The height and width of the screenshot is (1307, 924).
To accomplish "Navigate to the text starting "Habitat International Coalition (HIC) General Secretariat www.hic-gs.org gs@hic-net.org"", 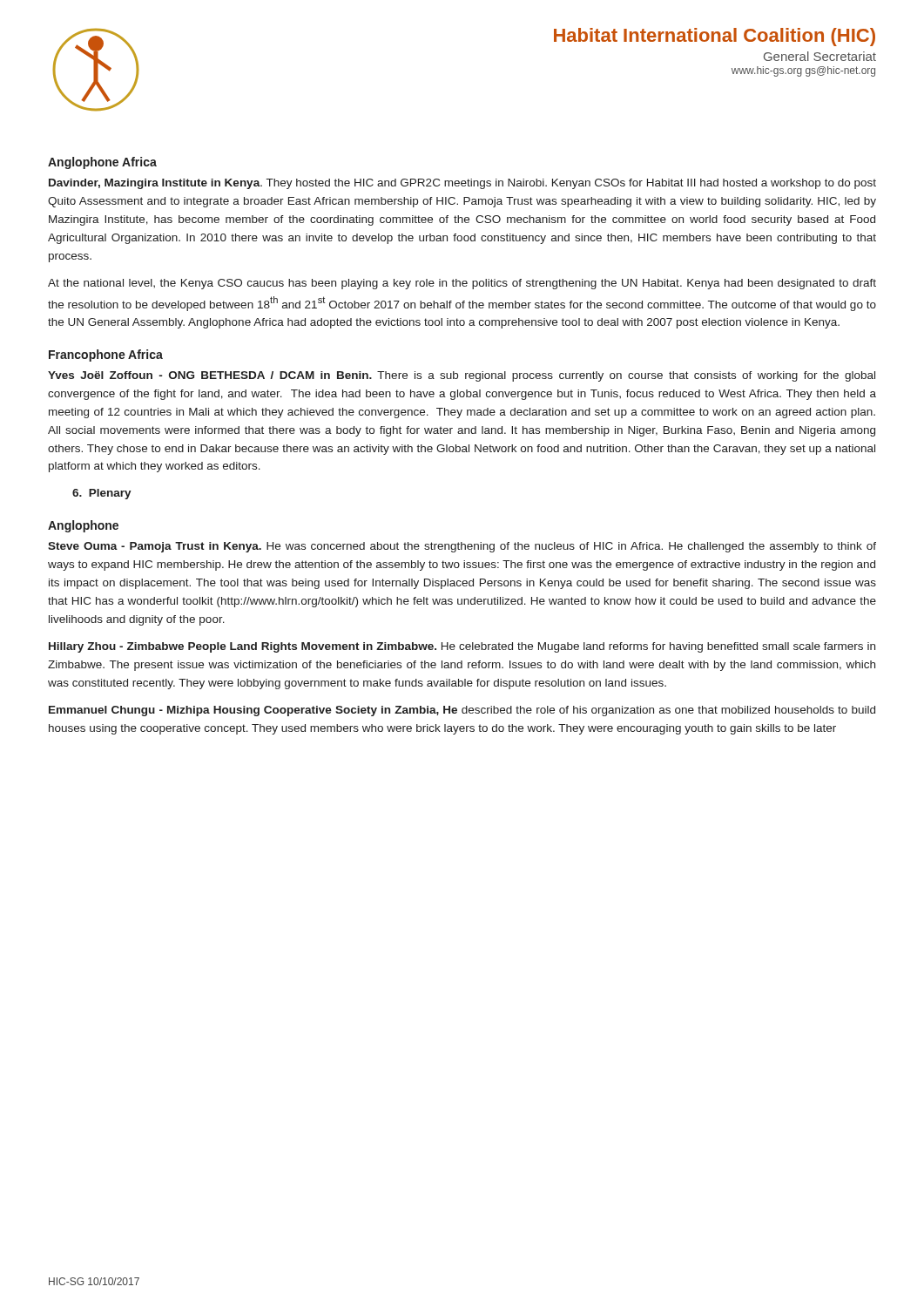I will pyautogui.click(x=573, y=51).
